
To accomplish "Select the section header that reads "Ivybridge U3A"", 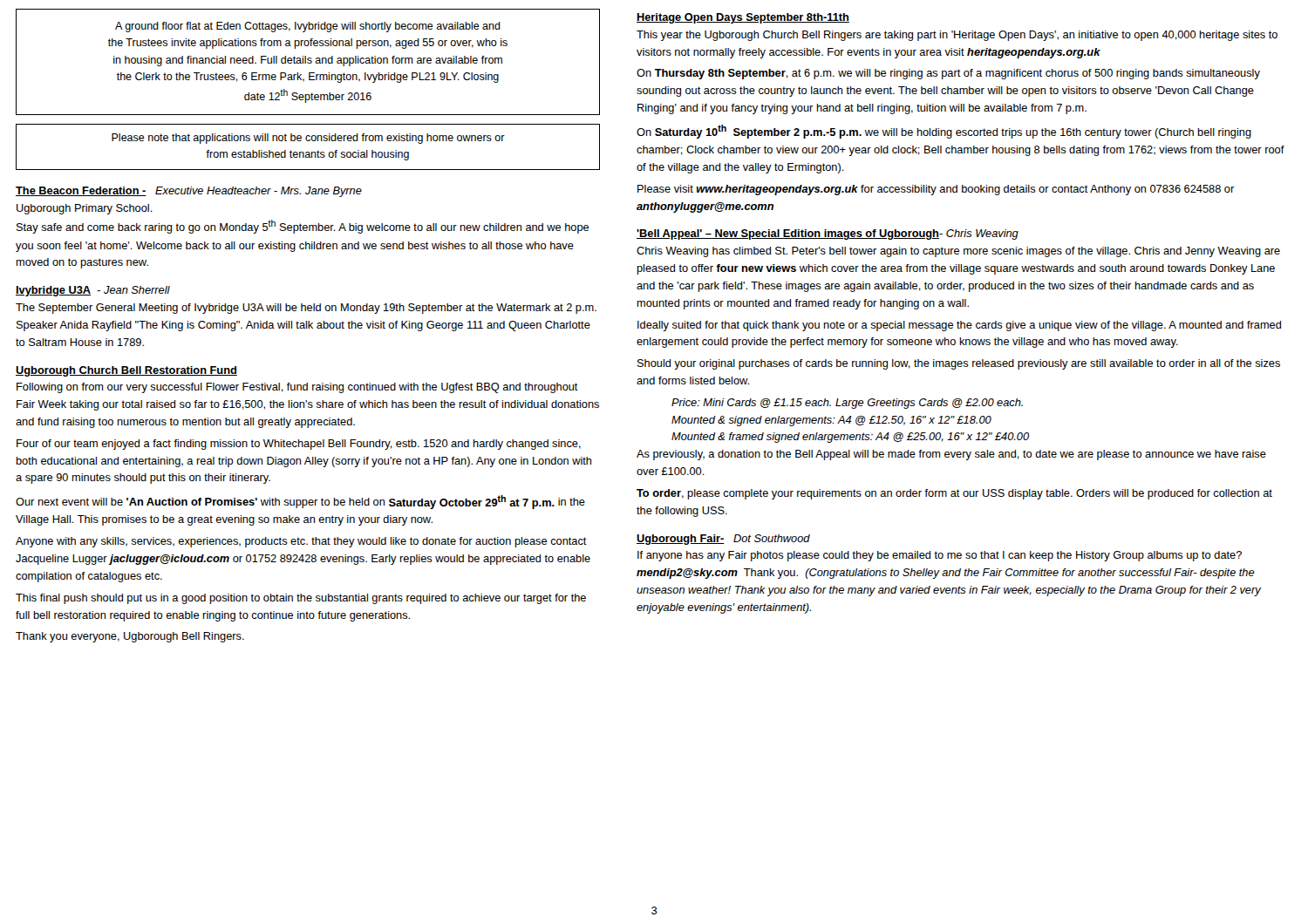I will tap(53, 290).
